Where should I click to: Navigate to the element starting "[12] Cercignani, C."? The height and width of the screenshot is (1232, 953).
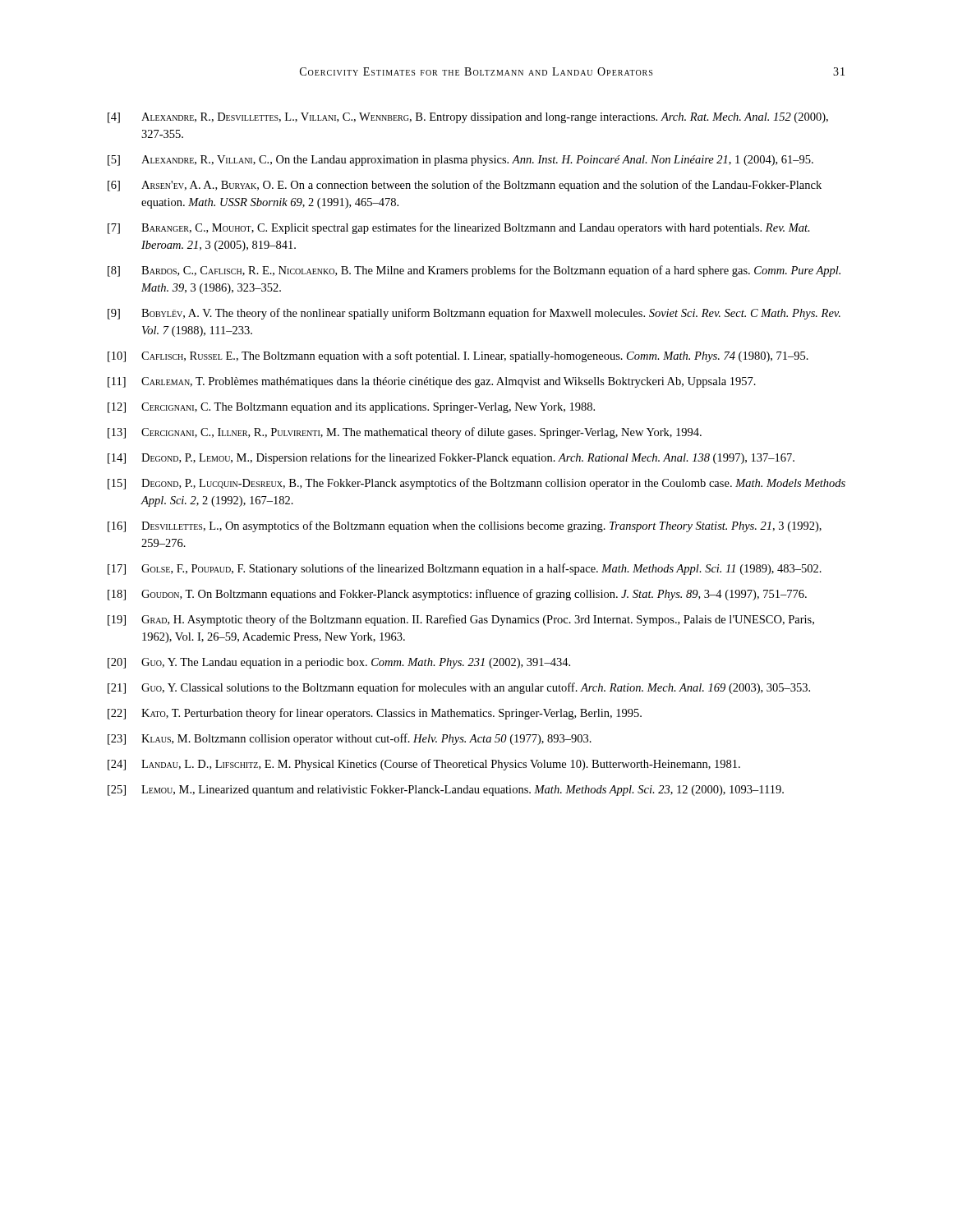[476, 407]
